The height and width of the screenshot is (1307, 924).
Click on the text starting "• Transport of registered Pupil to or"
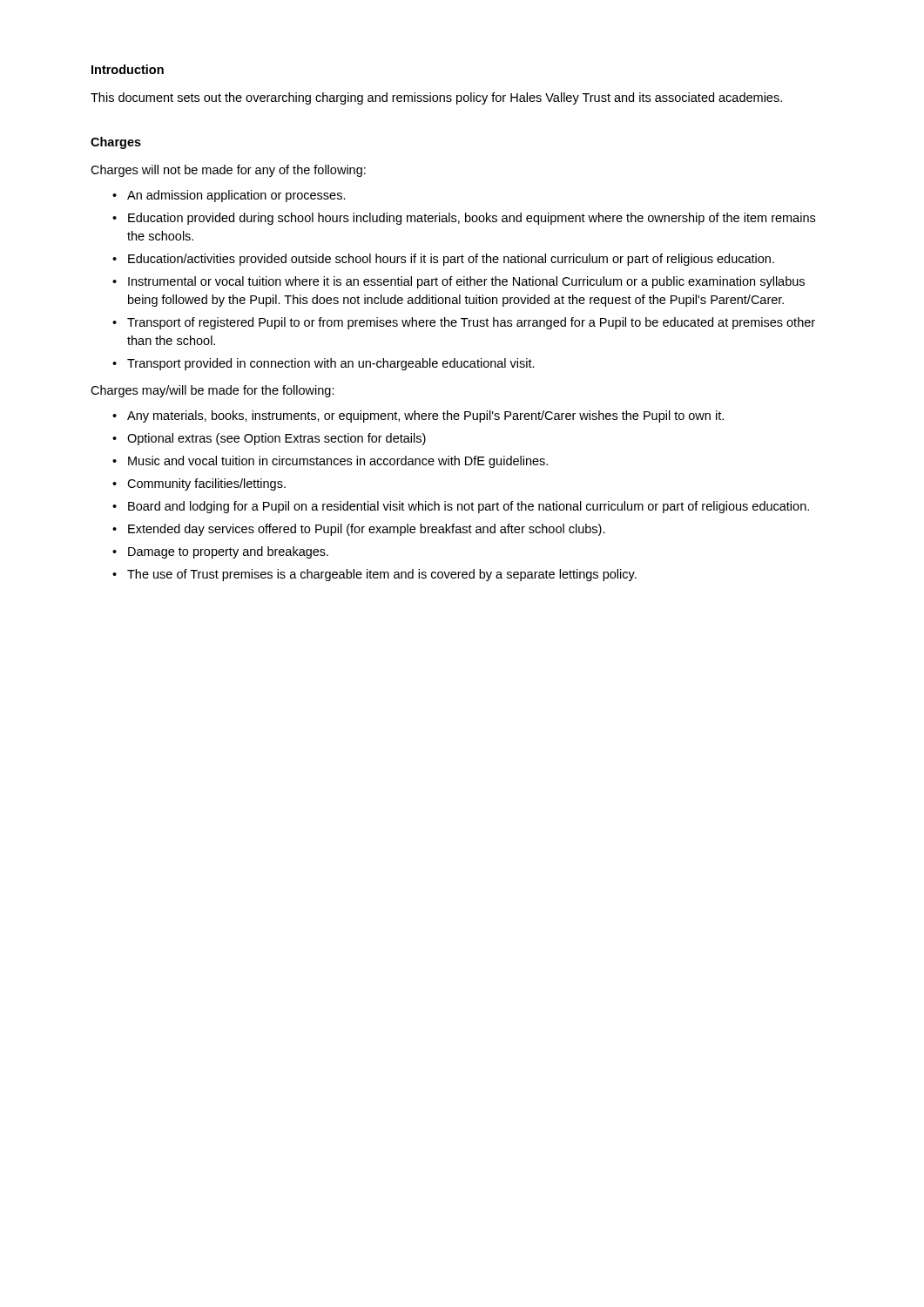click(x=464, y=331)
